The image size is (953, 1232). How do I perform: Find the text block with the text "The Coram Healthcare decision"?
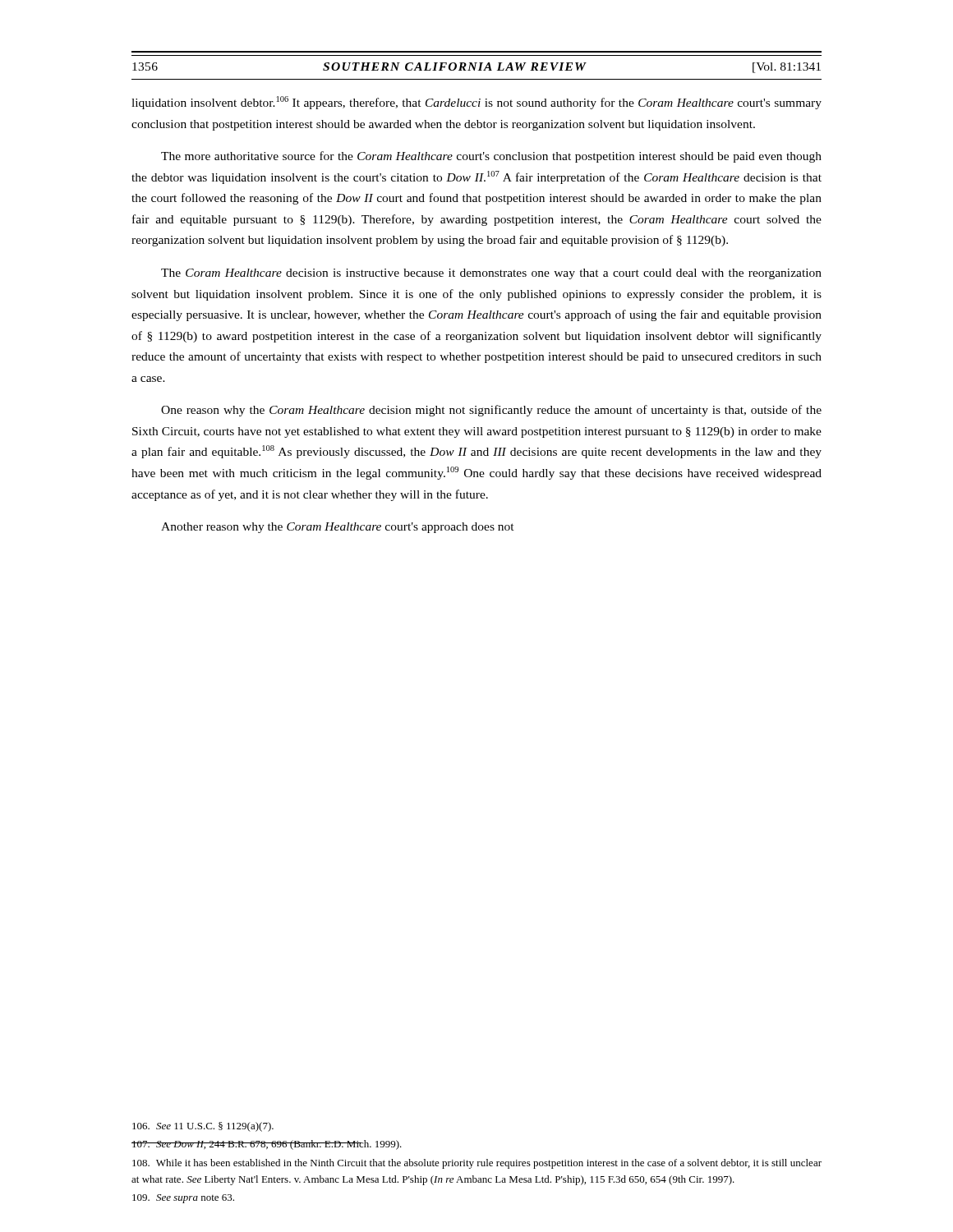click(x=476, y=325)
